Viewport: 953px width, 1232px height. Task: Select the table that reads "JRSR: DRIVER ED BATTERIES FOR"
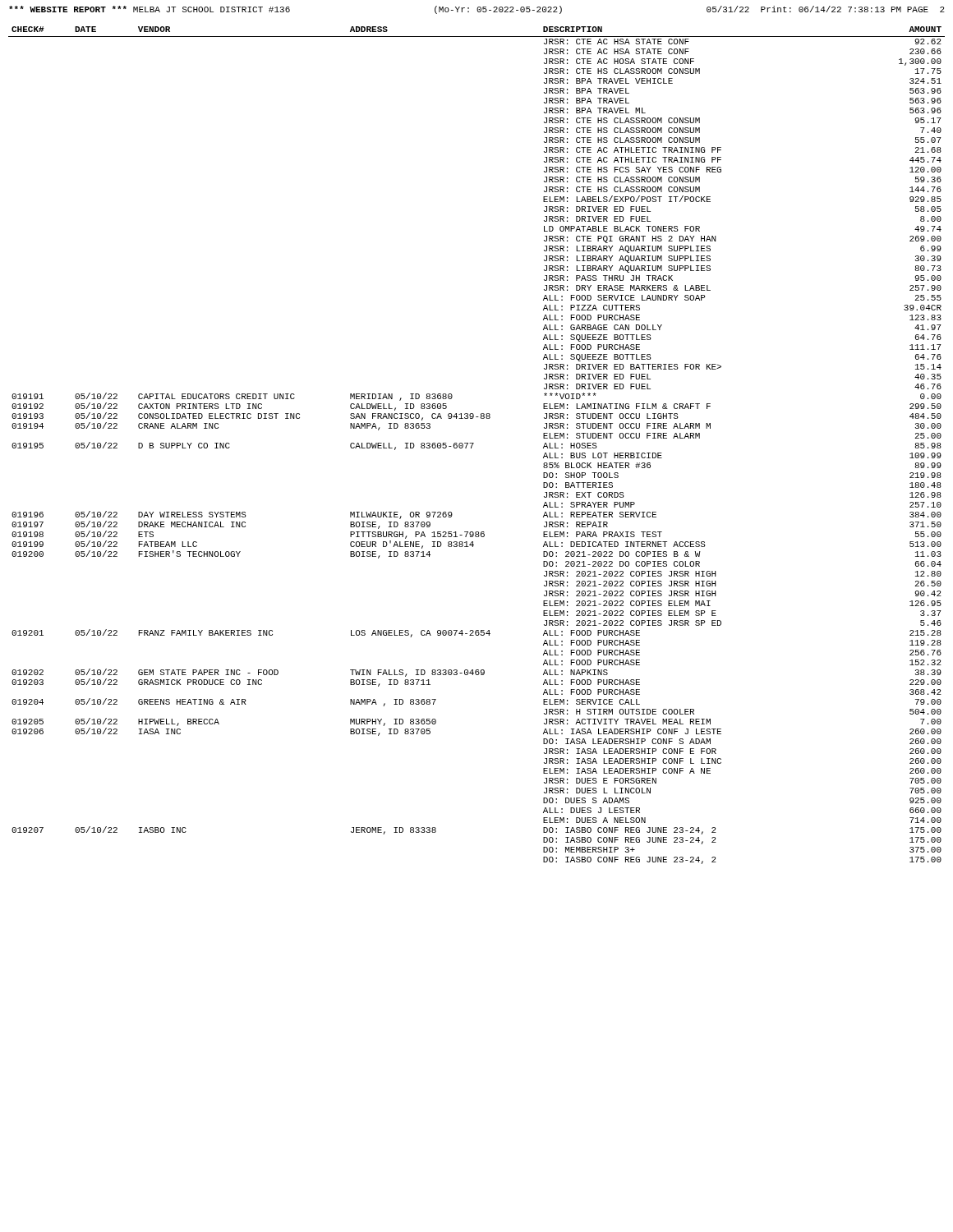[x=476, y=445]
